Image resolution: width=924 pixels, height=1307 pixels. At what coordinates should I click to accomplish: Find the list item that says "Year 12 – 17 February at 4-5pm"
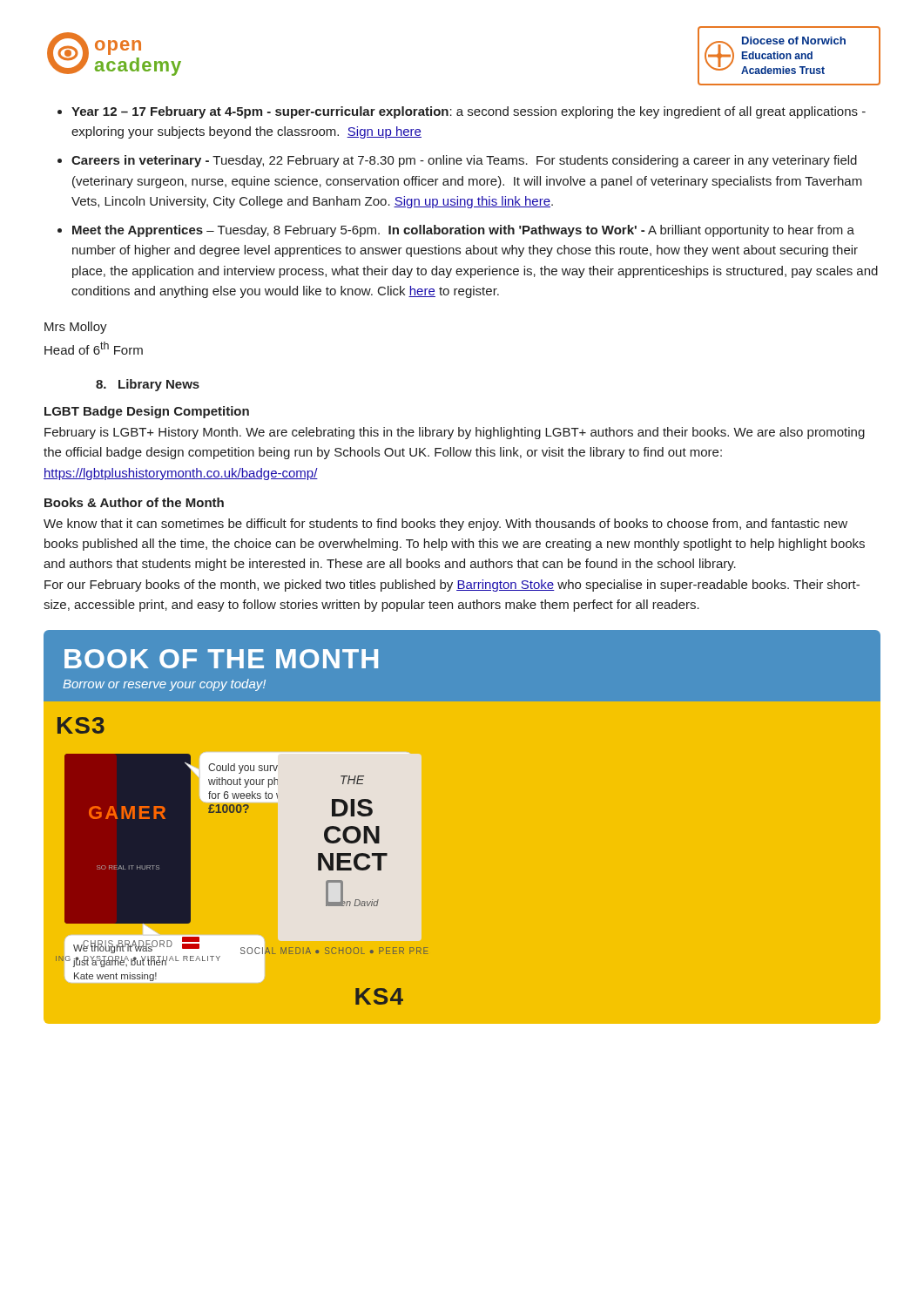click(x=469, y=121)
